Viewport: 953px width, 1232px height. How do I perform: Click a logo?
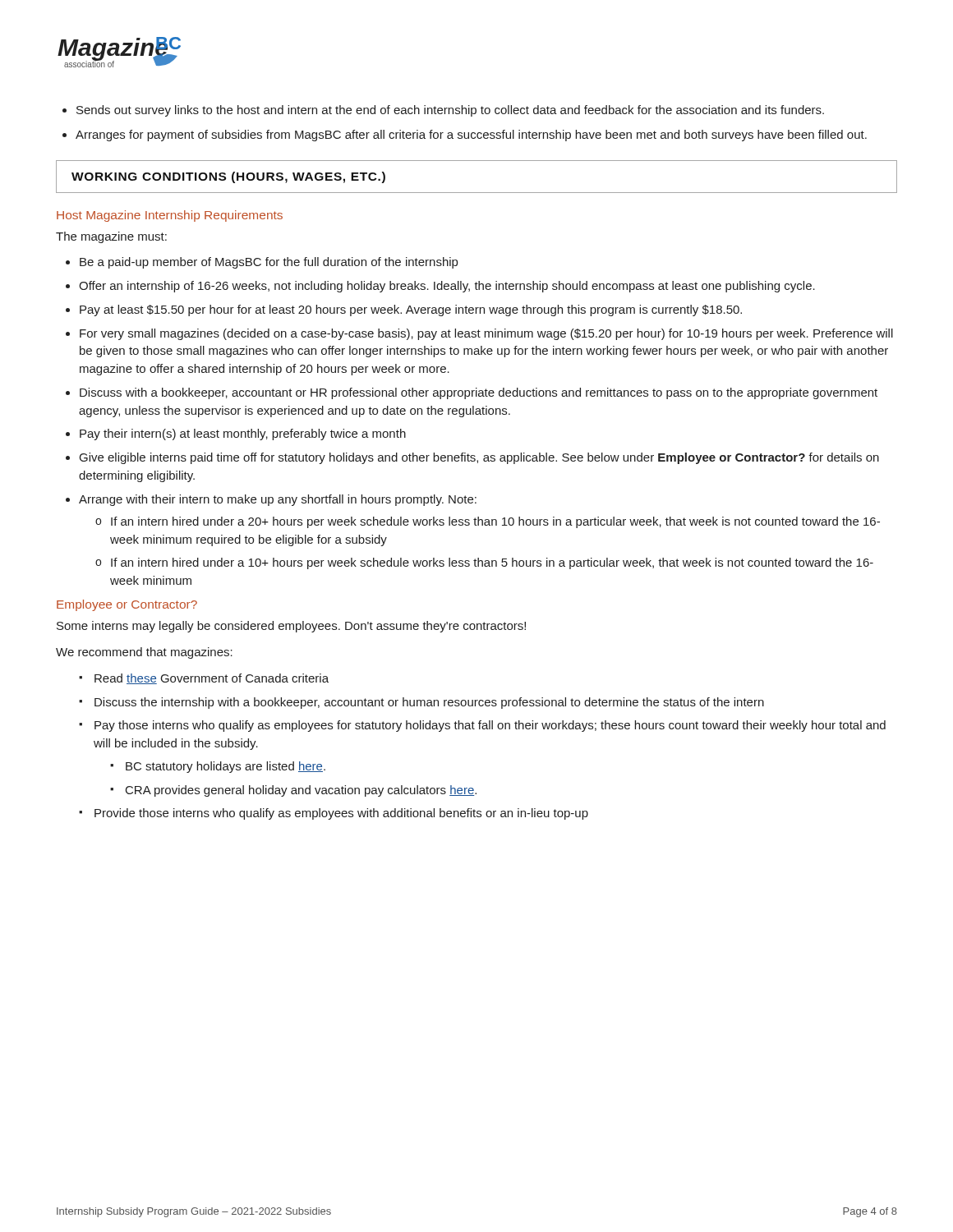coord(476,54)
